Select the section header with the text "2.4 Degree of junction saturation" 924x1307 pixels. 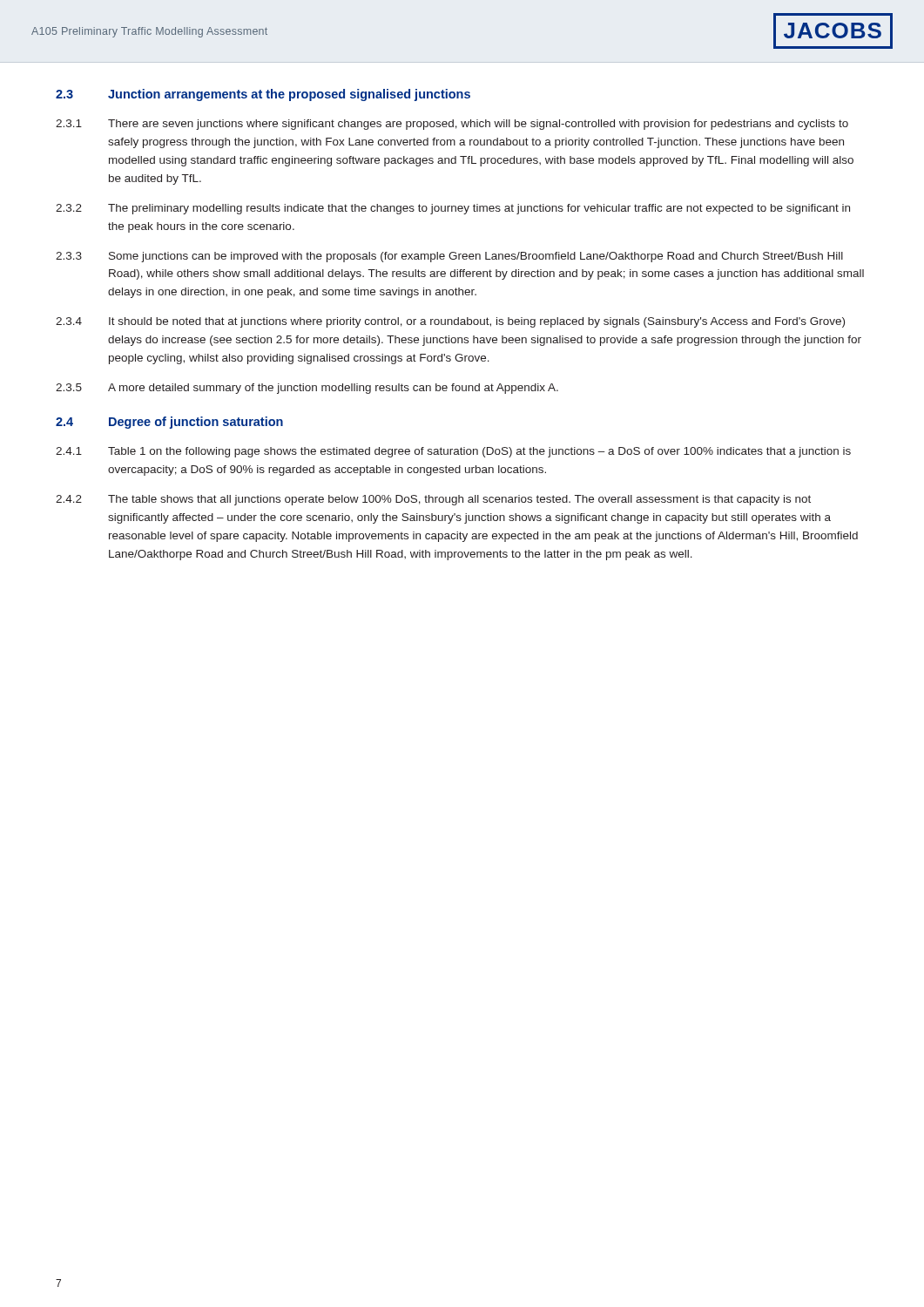click(170, 422)
